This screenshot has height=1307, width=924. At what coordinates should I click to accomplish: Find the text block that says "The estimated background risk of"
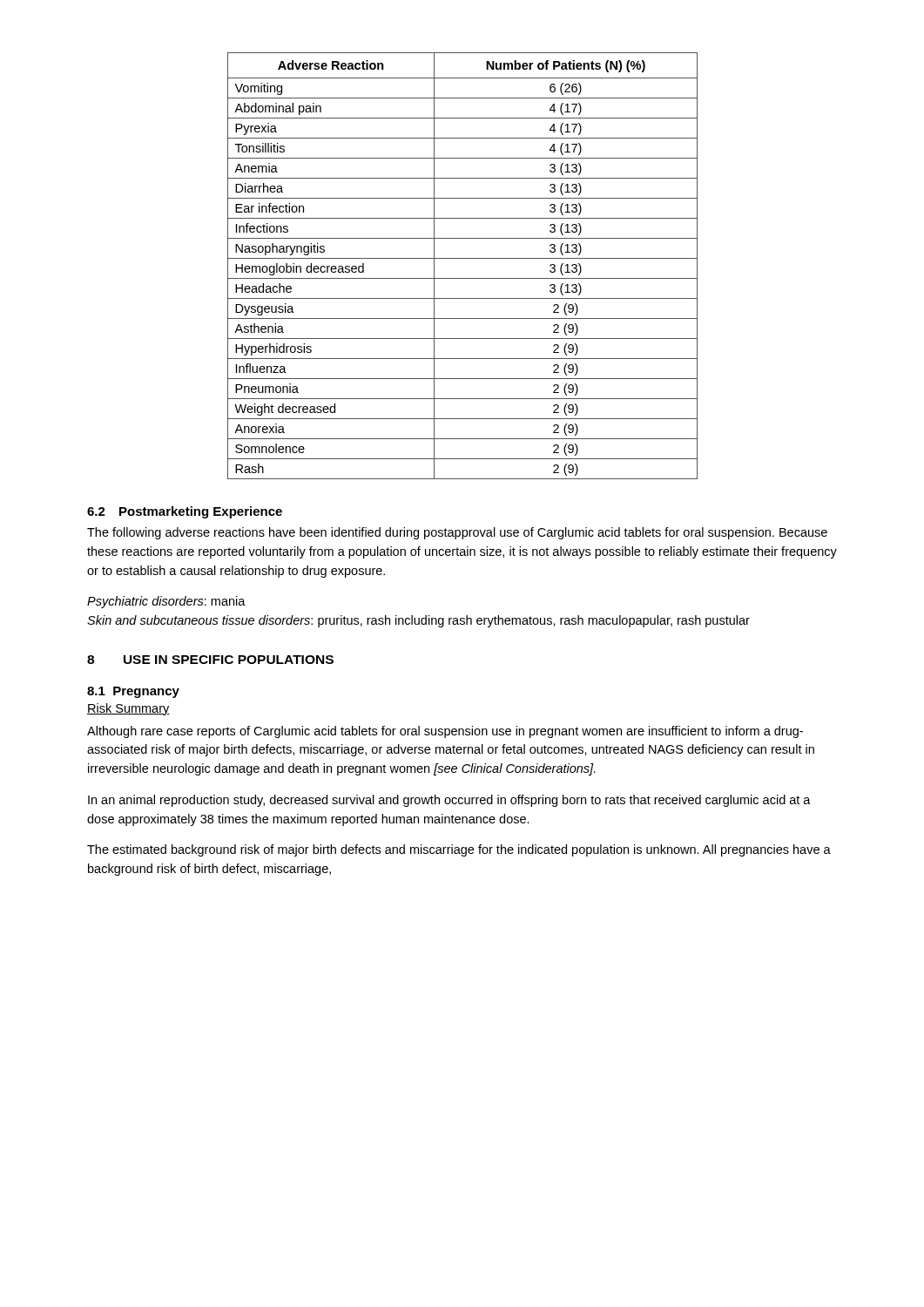(x=459, y=859)
